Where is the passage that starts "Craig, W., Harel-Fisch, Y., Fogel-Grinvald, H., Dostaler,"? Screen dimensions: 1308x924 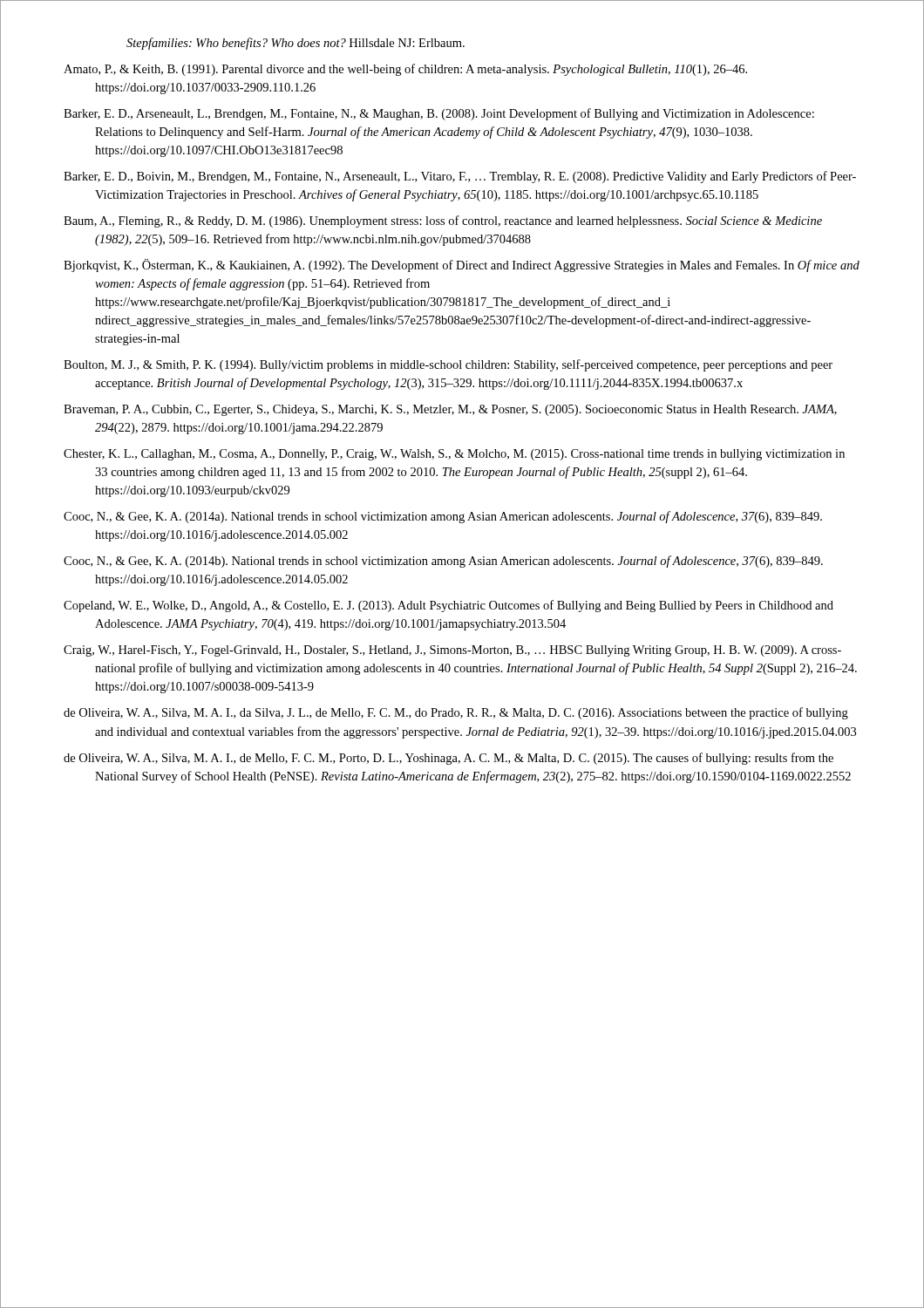point(461,668)
